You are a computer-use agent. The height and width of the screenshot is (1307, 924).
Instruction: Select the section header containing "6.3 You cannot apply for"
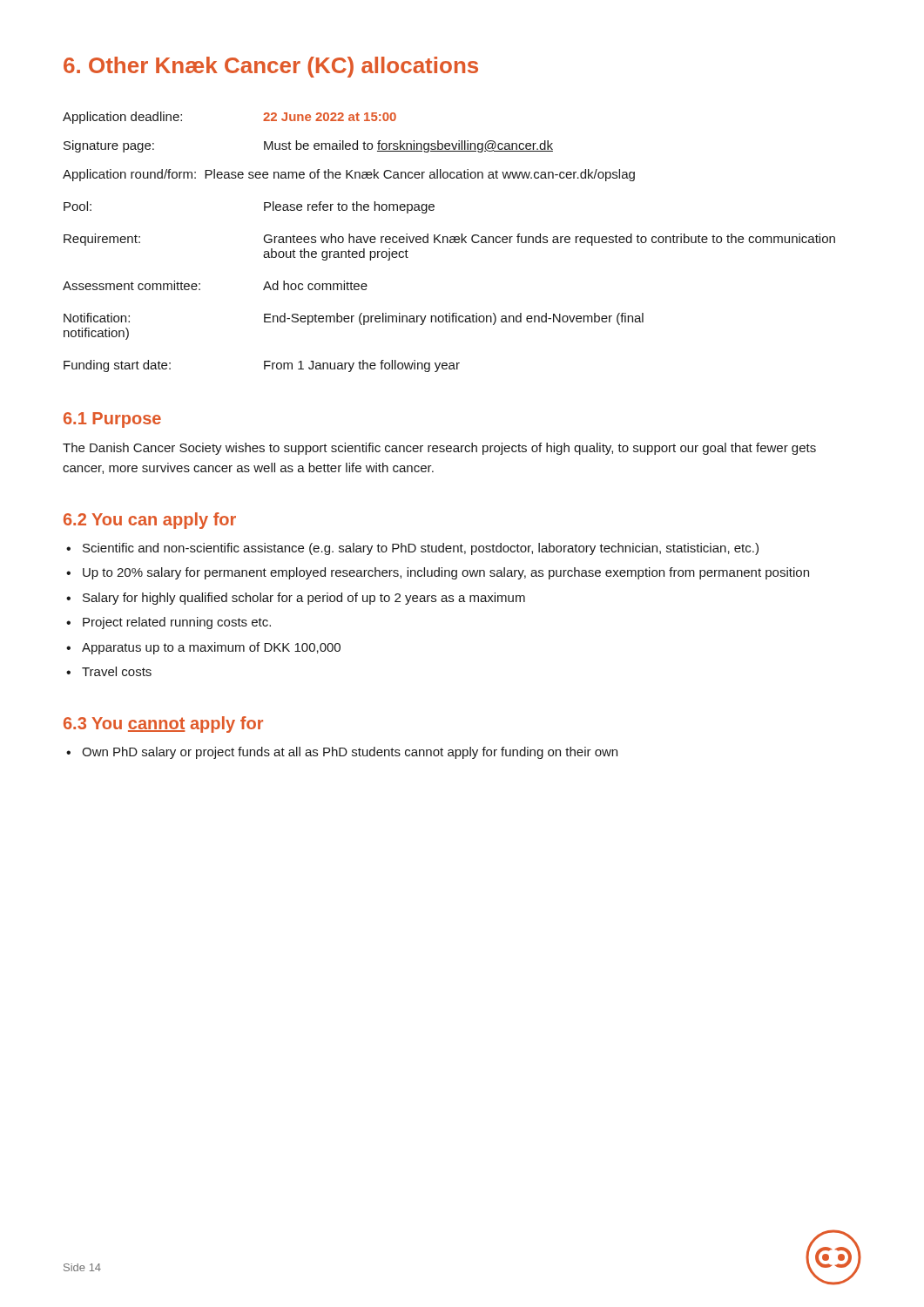[163, 723]
